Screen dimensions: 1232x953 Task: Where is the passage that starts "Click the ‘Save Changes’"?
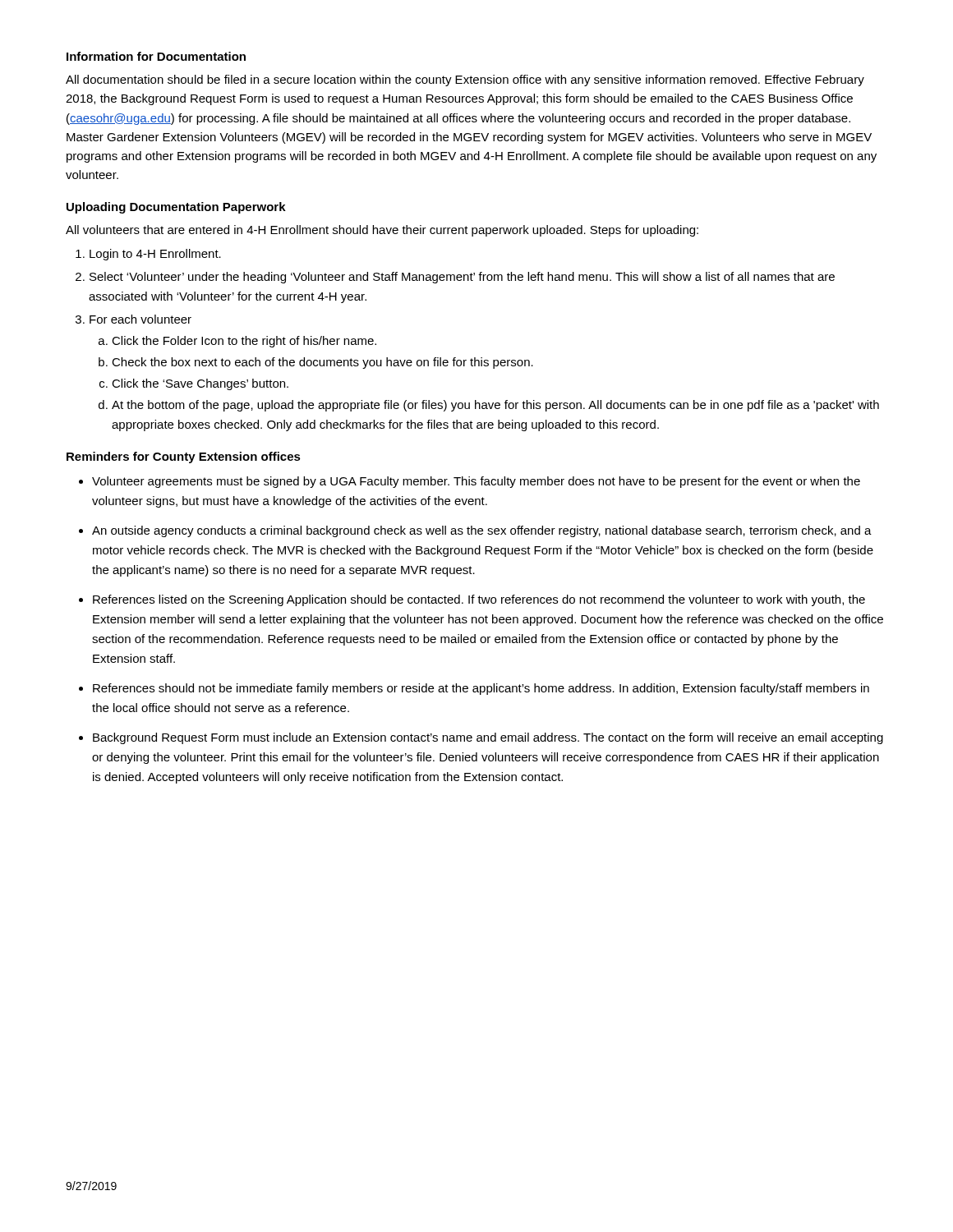(200, 384)
